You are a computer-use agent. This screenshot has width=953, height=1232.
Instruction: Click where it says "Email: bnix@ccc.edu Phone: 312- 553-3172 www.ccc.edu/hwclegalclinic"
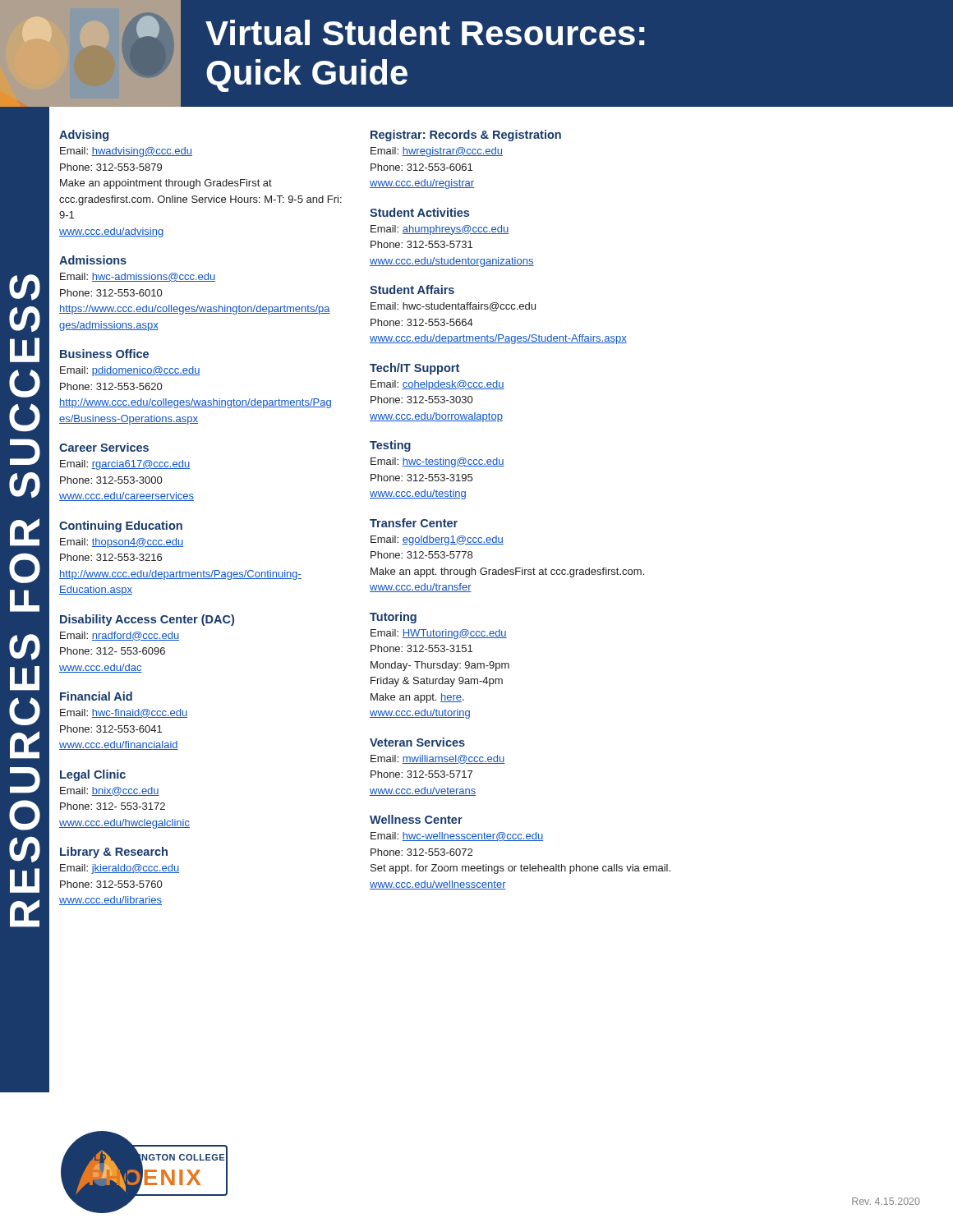pyautogui.click(x=124, y=806)
